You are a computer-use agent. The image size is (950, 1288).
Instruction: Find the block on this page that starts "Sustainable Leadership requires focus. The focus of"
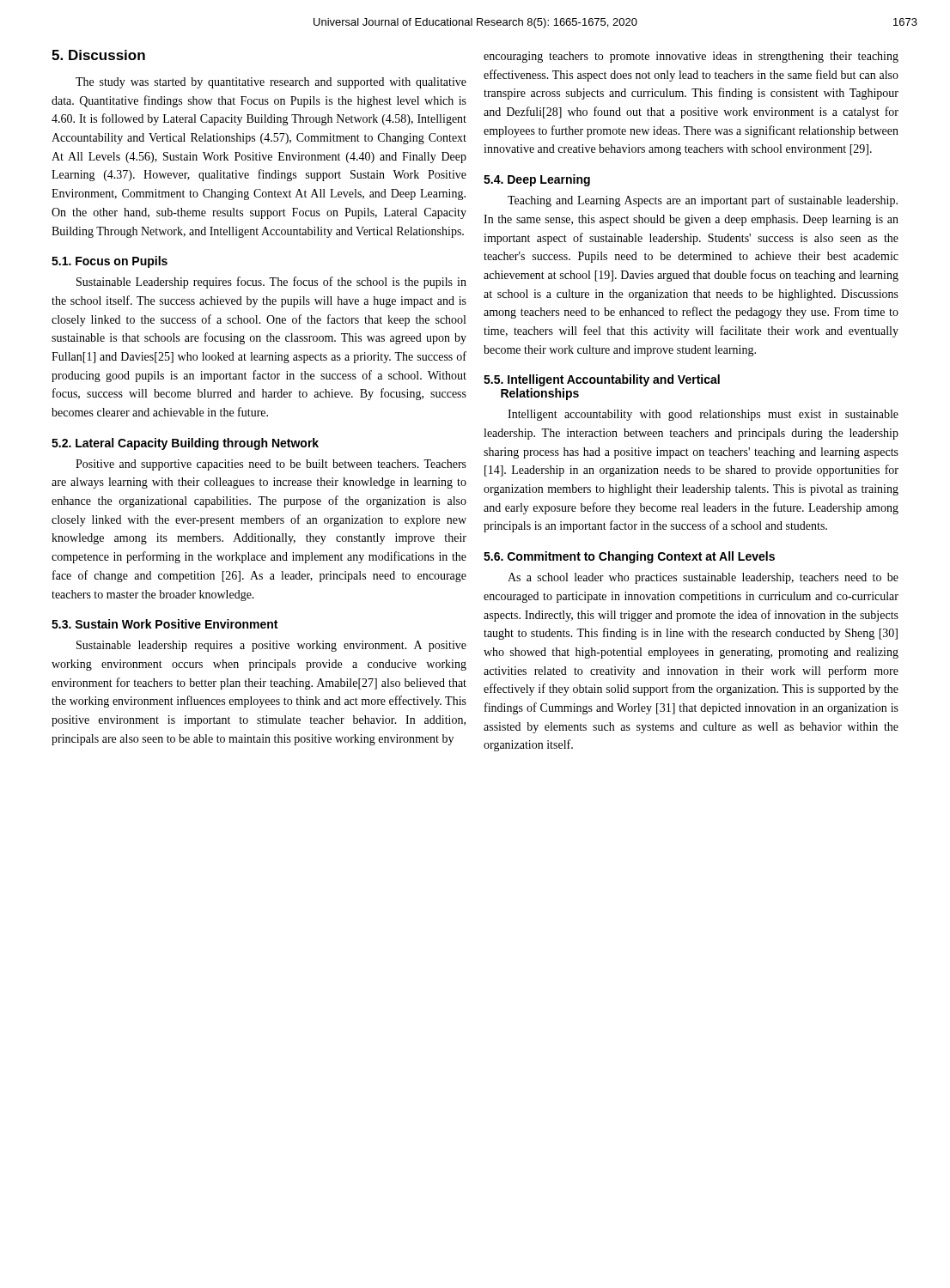pos(259,348)
